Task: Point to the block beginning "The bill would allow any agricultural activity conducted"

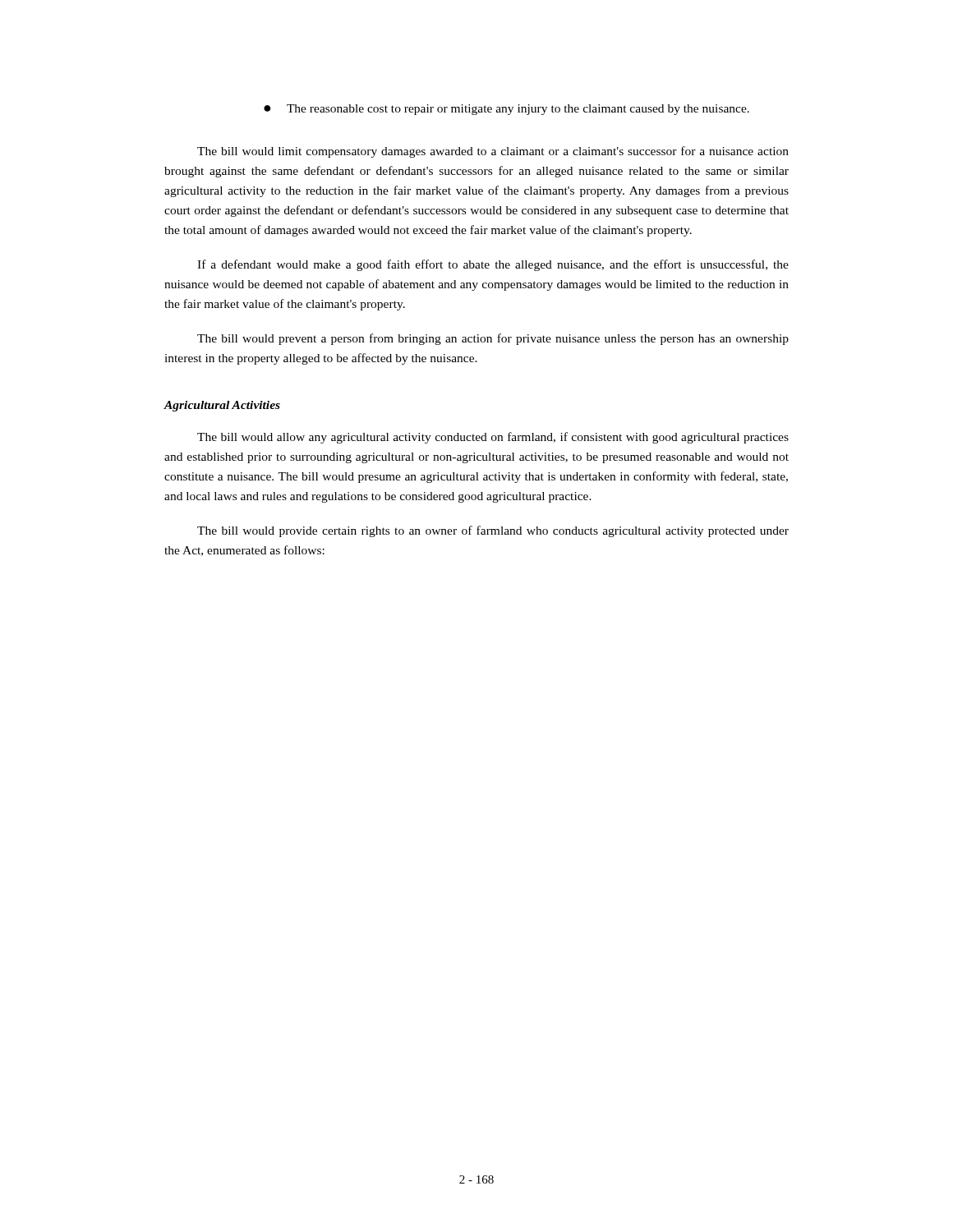Action: tap(476, 466)
